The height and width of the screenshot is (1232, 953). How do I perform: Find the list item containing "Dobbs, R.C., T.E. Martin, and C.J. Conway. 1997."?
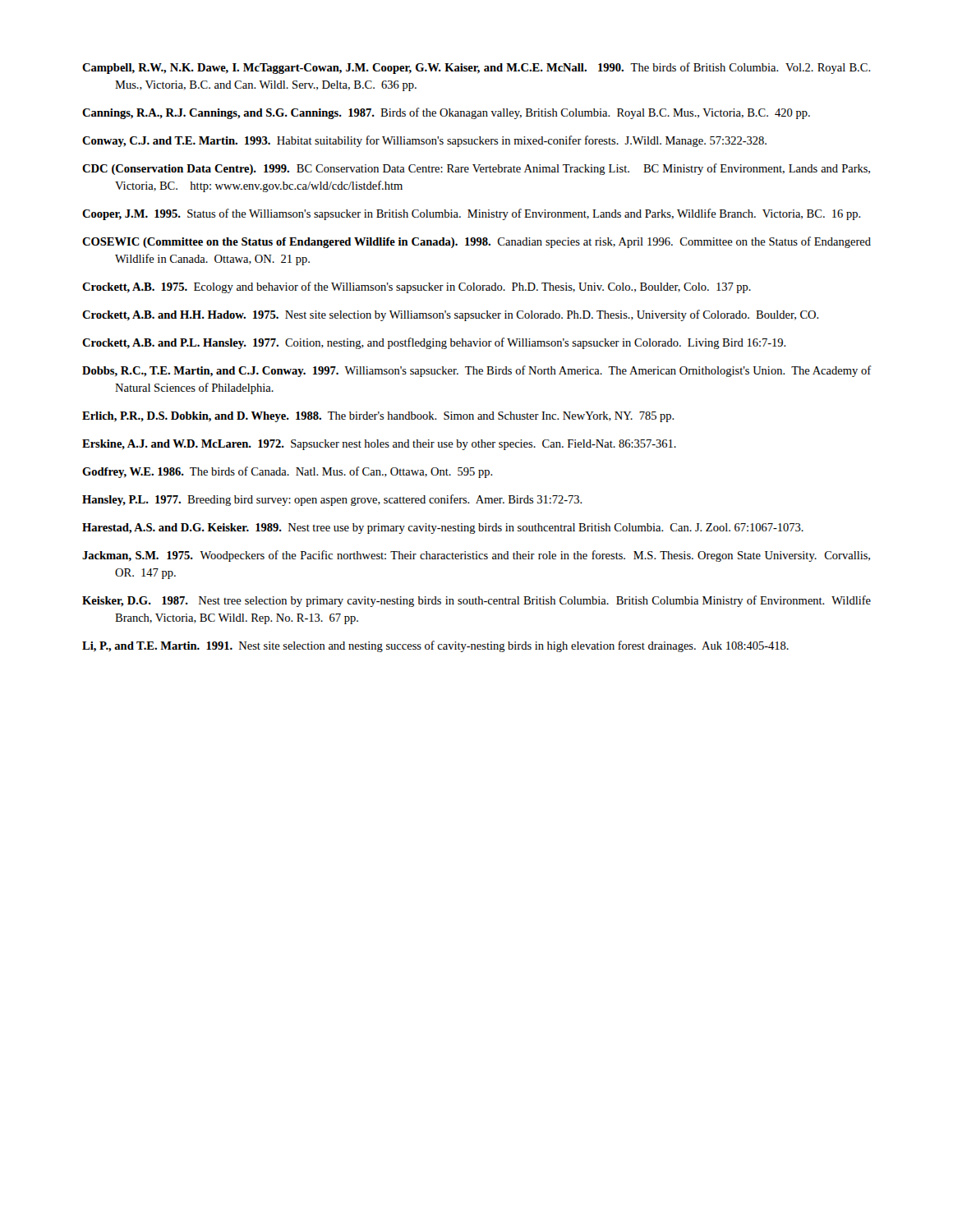click(x=476, y=379)
